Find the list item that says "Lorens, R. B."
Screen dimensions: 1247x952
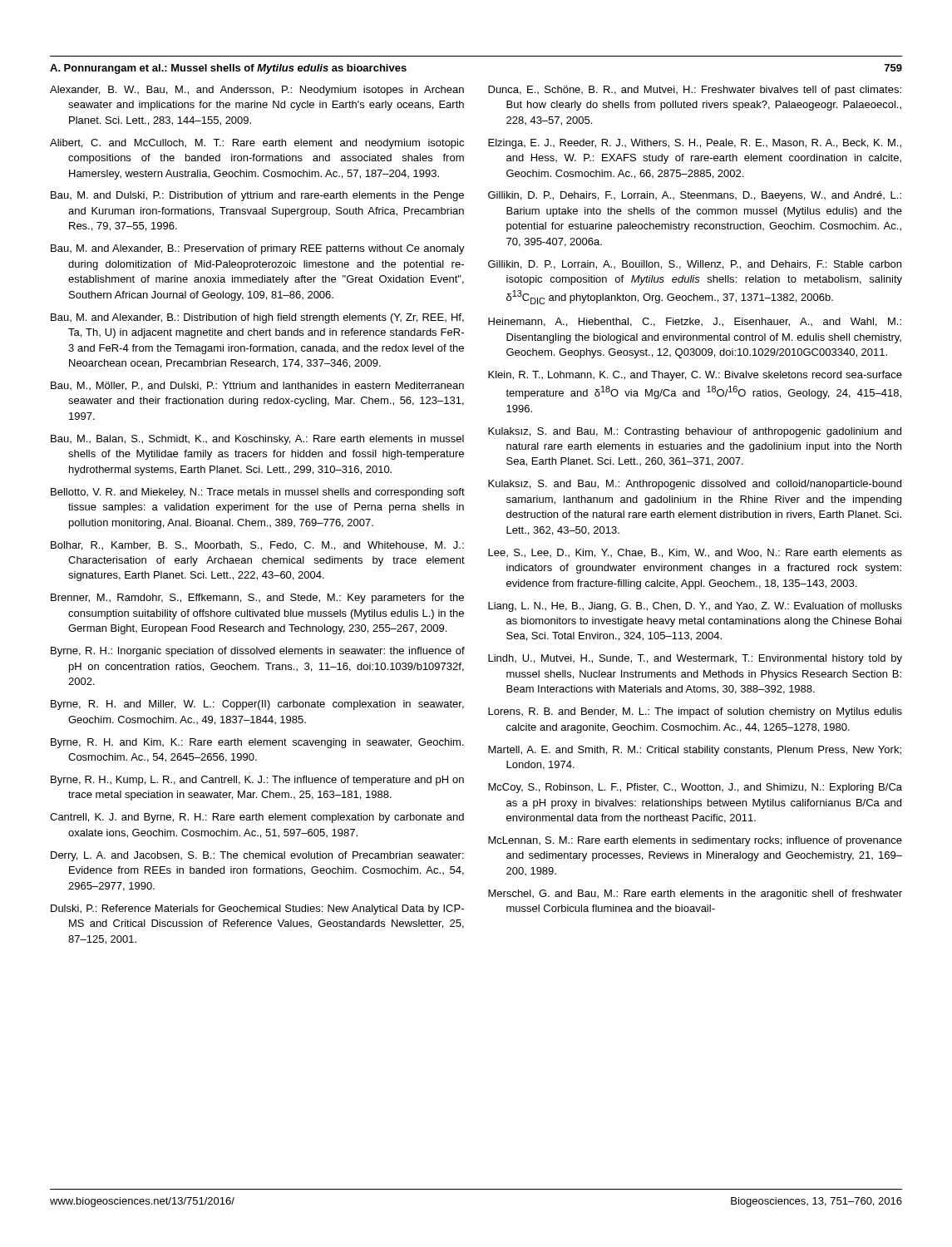click(x=695, y=719)
